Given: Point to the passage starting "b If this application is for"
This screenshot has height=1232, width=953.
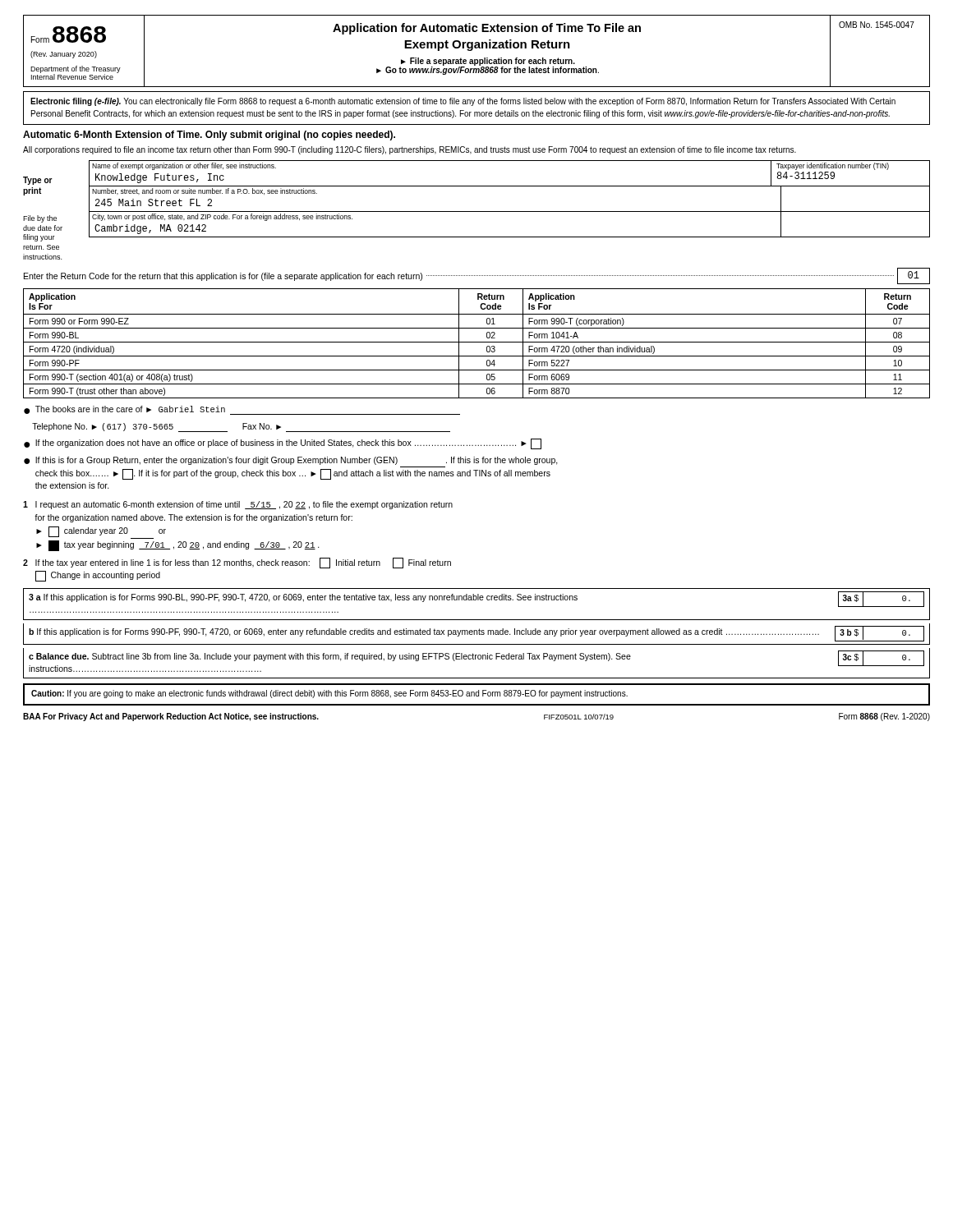Looking at the screenshot, I should click(x=476, y=633).
